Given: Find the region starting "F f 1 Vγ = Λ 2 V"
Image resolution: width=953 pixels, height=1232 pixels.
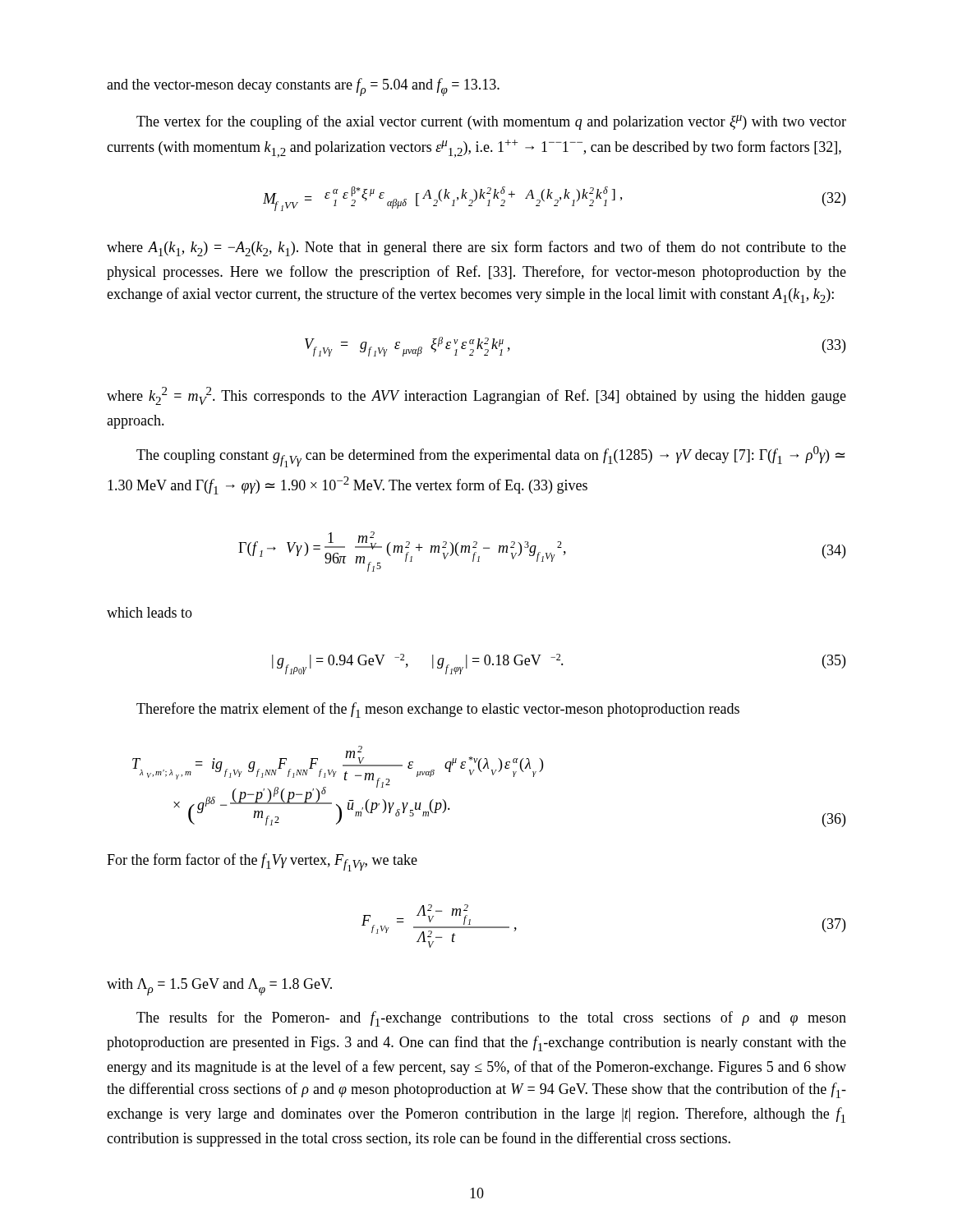Looking at the screenshot, I should [461, 927].
